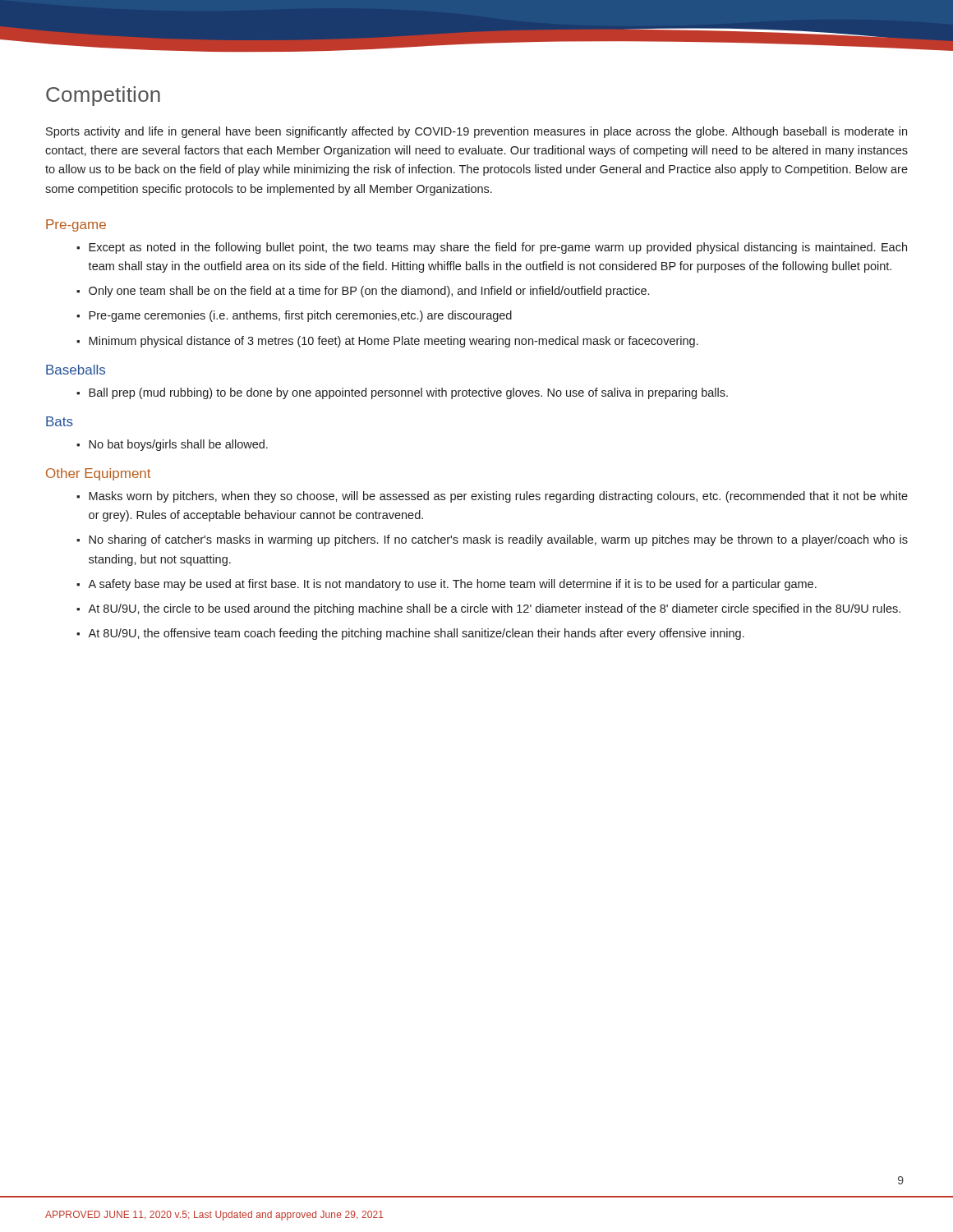Viewport: 953px width, 1232px height.
Task: Click on the illustration
Action: pos(476,37)
